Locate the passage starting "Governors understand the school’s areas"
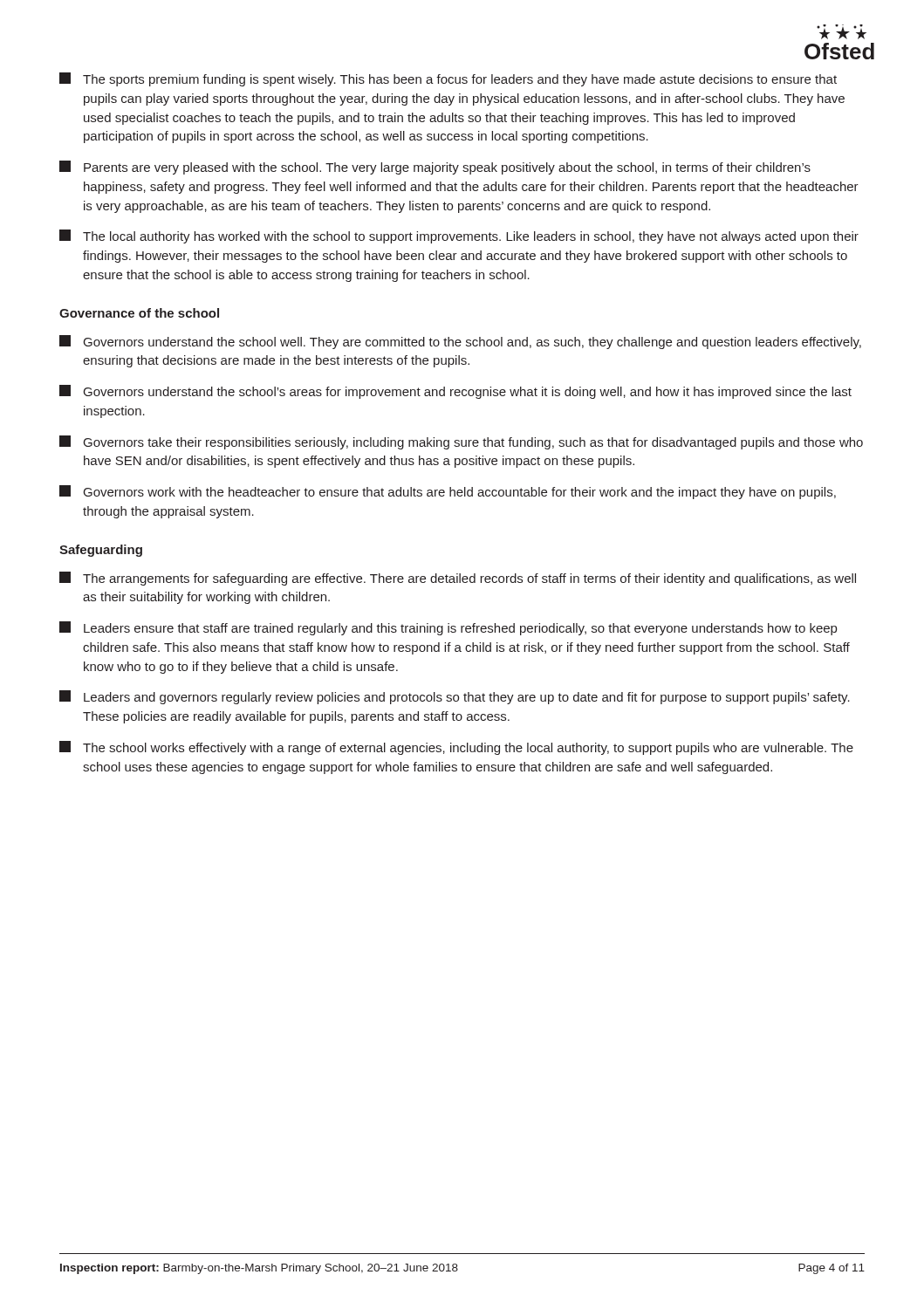Image resolution: width=924 pixels, height=1309 pixels. click(x=462, y=401)
